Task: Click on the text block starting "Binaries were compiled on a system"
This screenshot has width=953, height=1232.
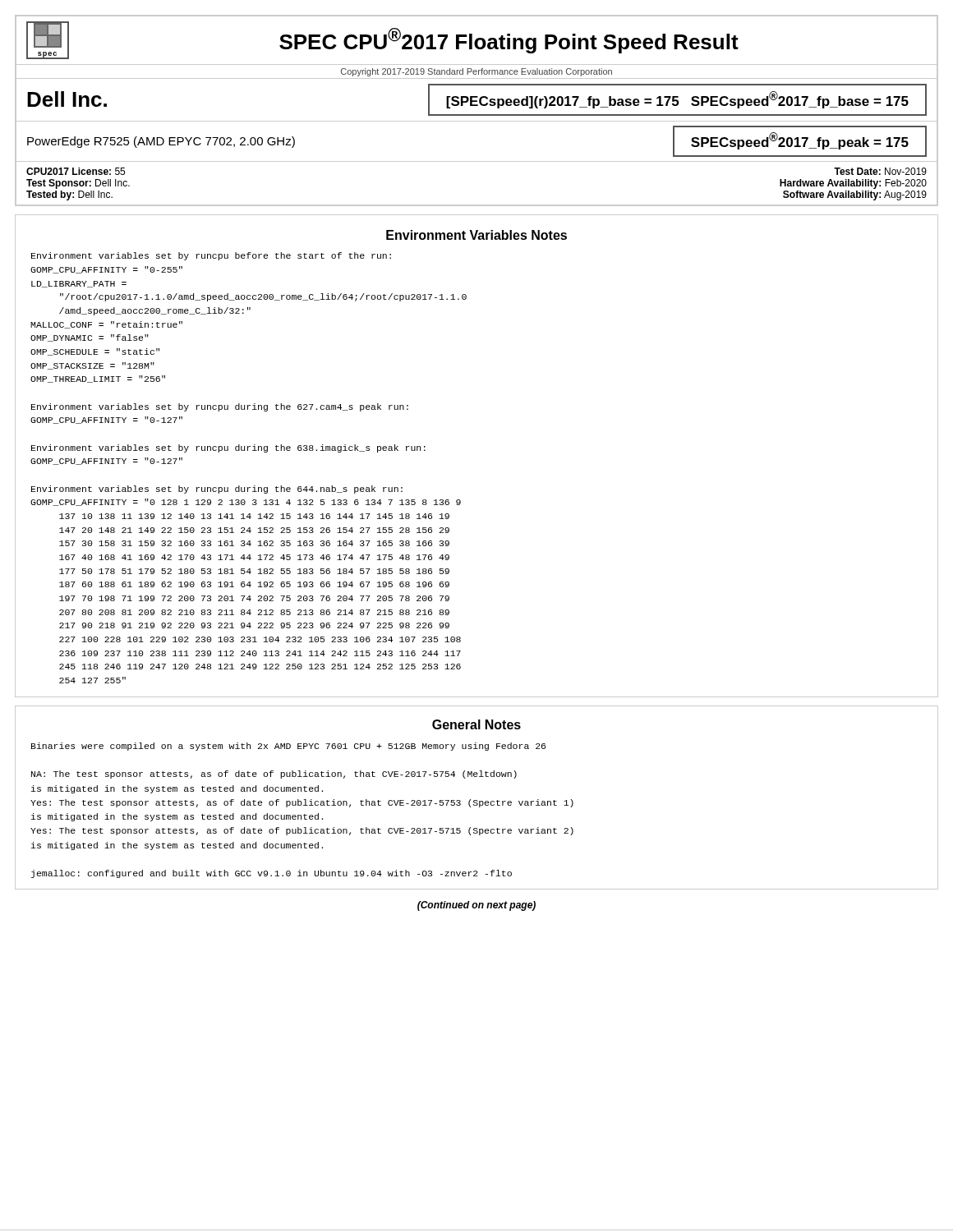Action: (x=476, y=810)
